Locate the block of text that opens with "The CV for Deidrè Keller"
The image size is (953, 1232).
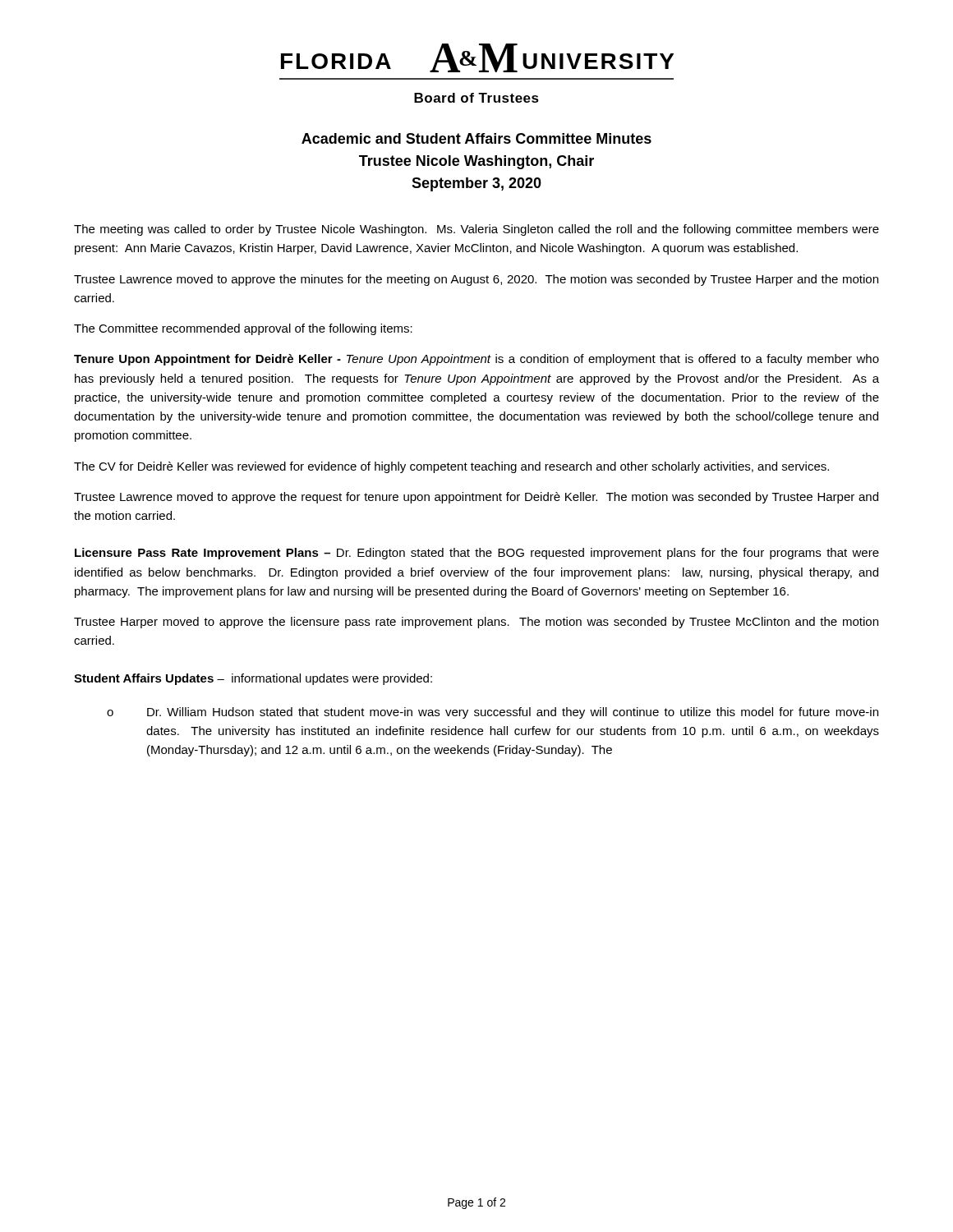[452, 466]
